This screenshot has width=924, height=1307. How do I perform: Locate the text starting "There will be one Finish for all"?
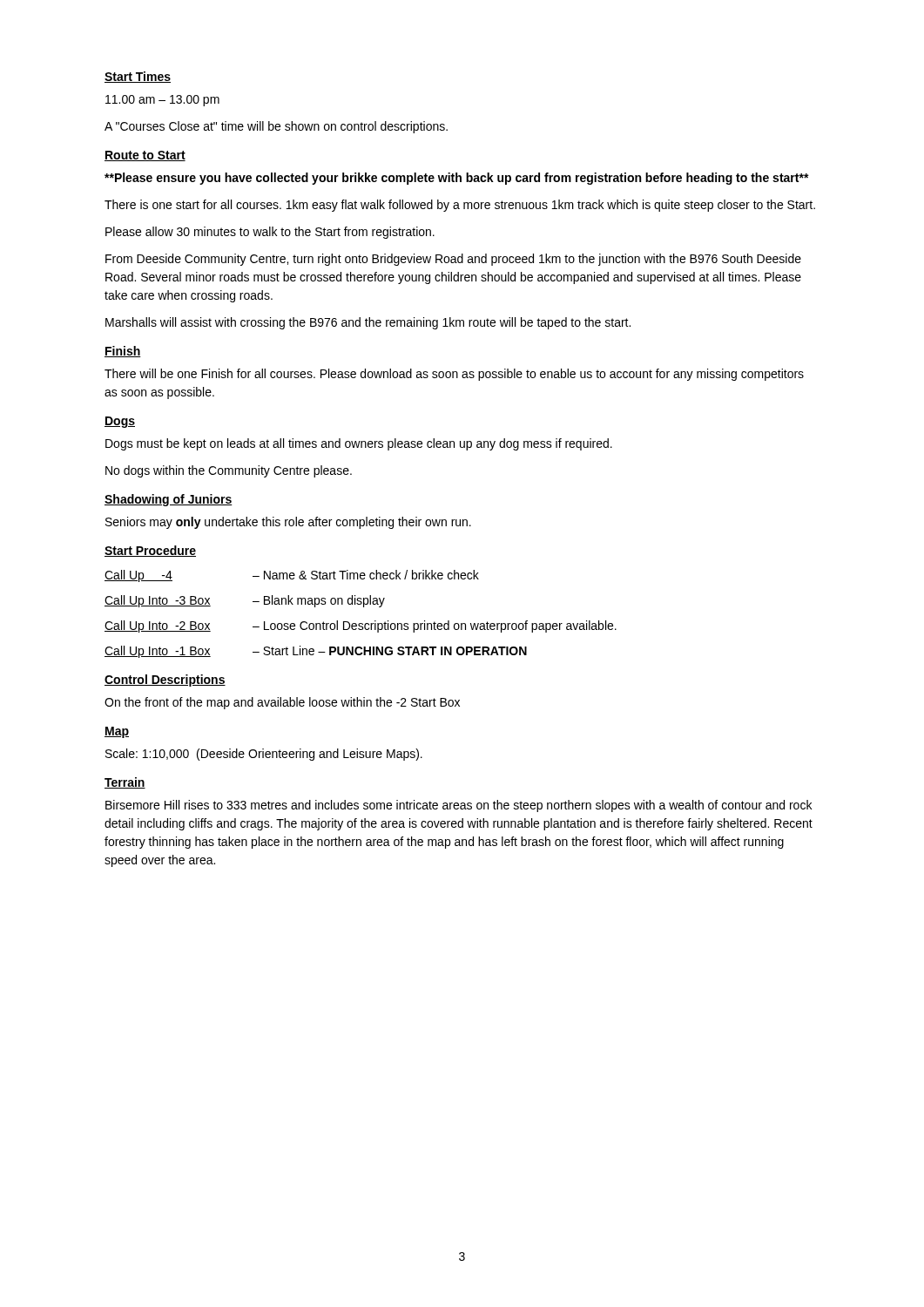454,383
